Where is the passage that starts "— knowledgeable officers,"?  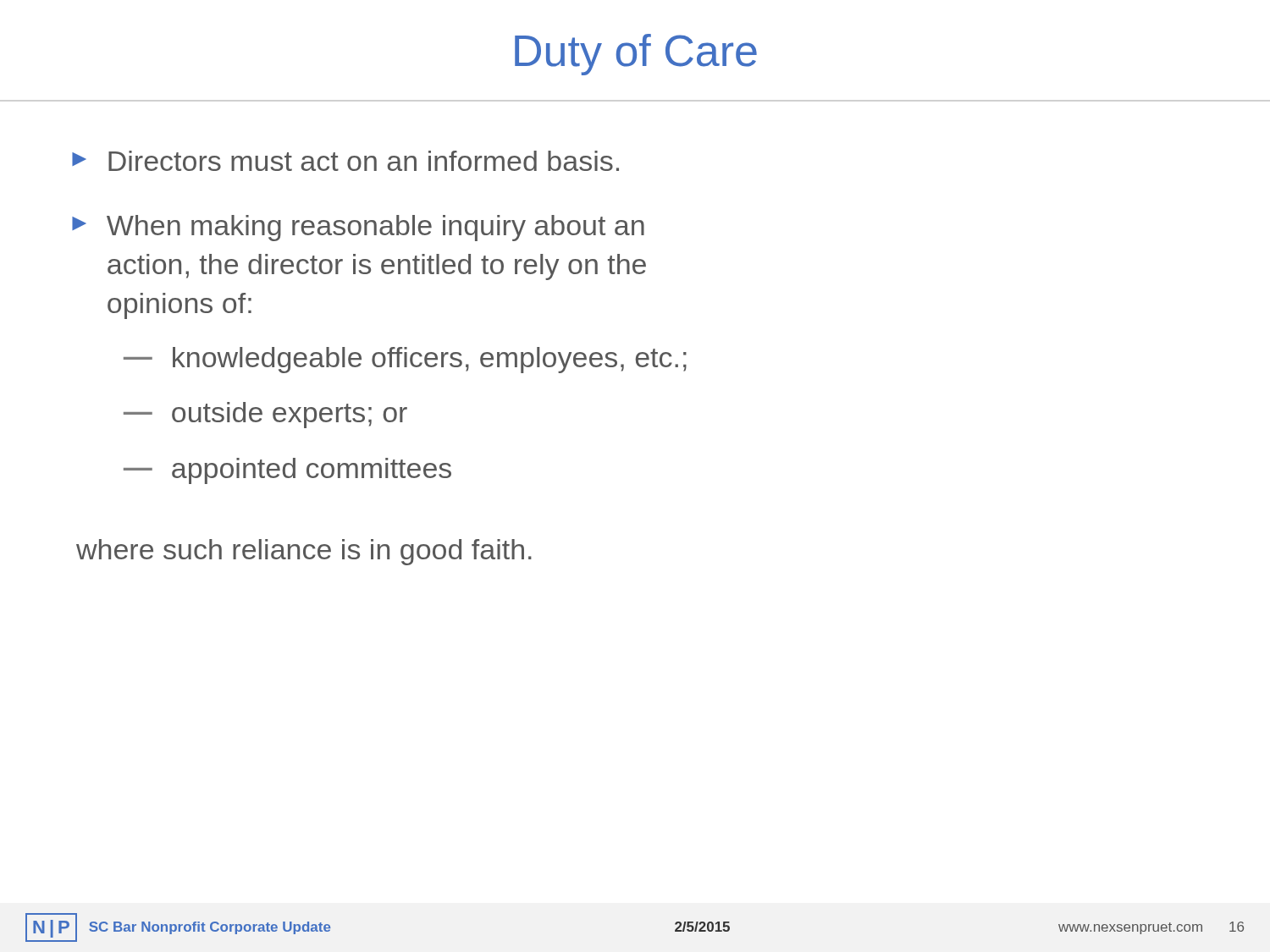(406, 358)
